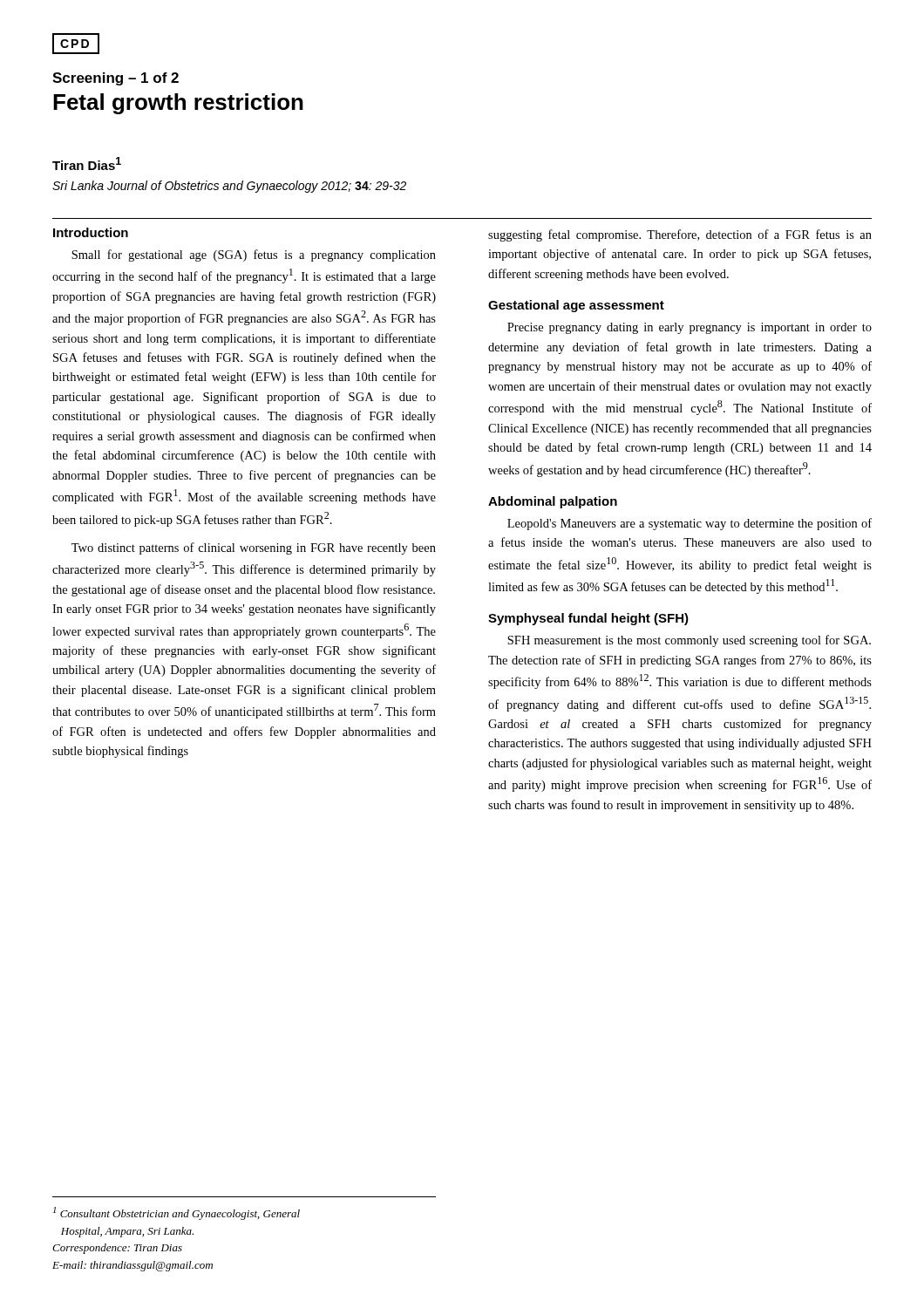The width and height of the screenshot is (924, 1308).
Task: Navigate to the element starting "suggesting fetal compromise."
Action: (680, 254)
